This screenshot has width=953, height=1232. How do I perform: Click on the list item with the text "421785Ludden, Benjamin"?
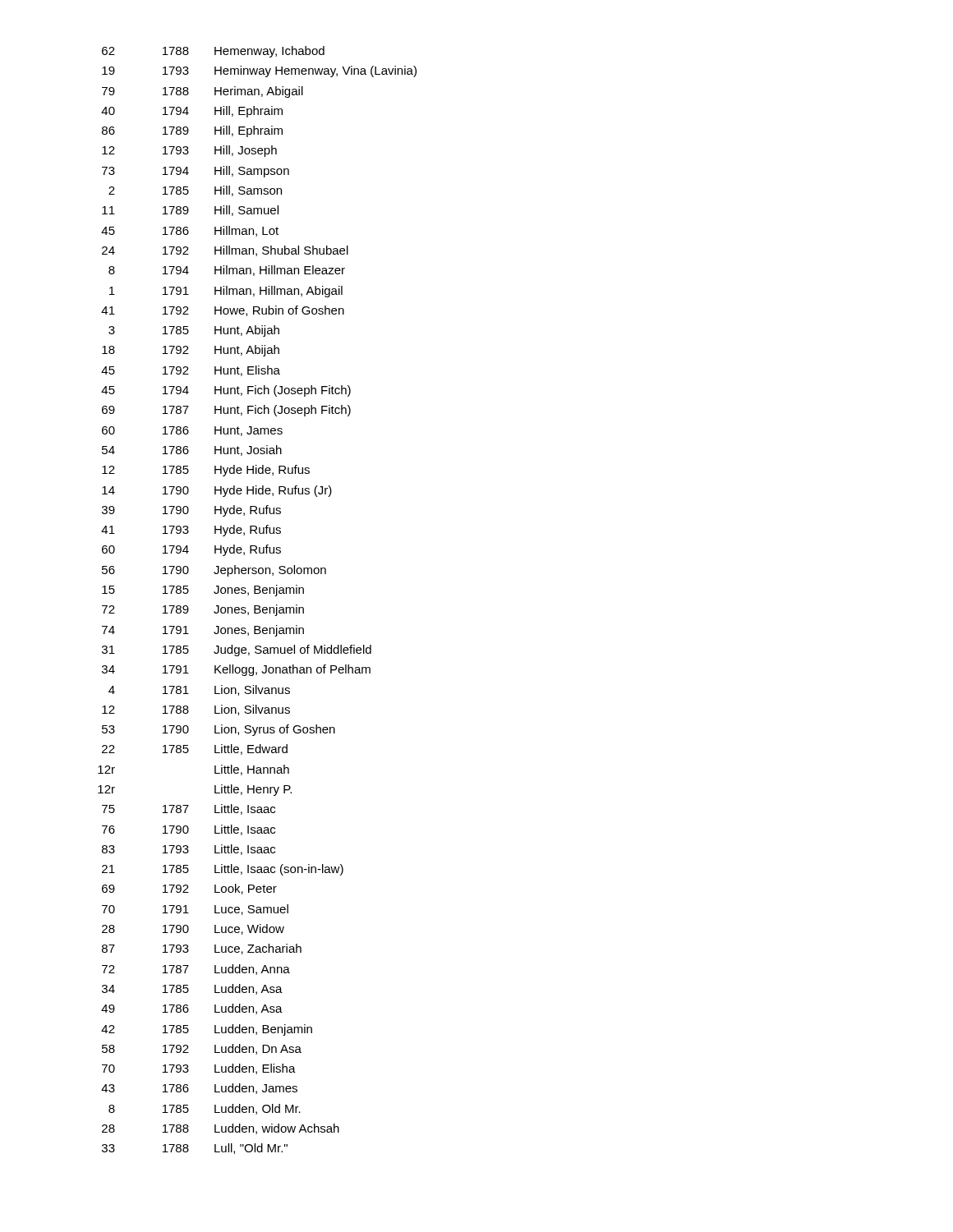[189, 1029]
